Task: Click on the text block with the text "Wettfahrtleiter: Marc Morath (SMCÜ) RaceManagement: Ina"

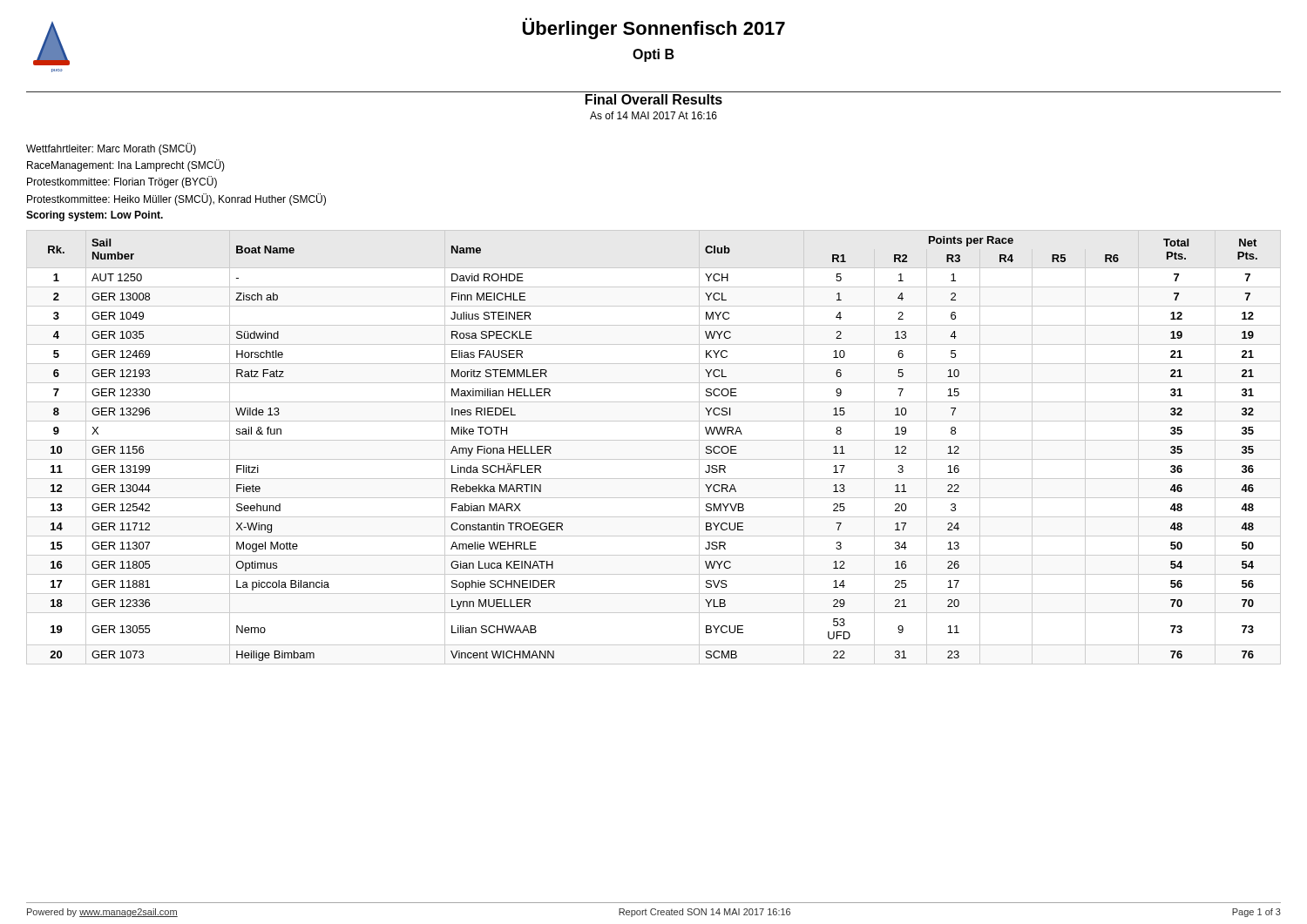Action: coord(176,174)
